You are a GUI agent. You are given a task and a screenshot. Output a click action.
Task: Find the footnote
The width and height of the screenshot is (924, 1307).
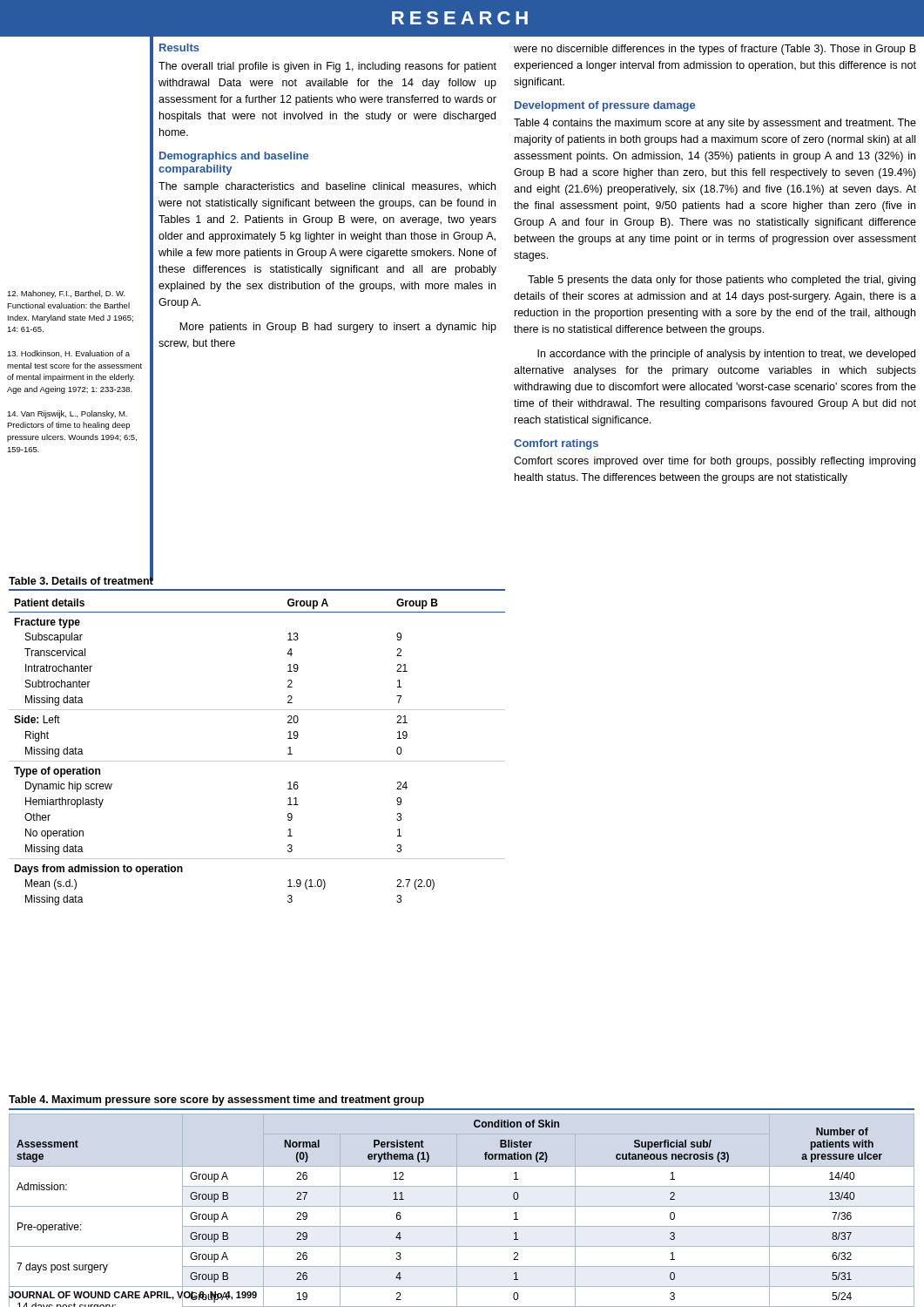click(x=75, y=371)
